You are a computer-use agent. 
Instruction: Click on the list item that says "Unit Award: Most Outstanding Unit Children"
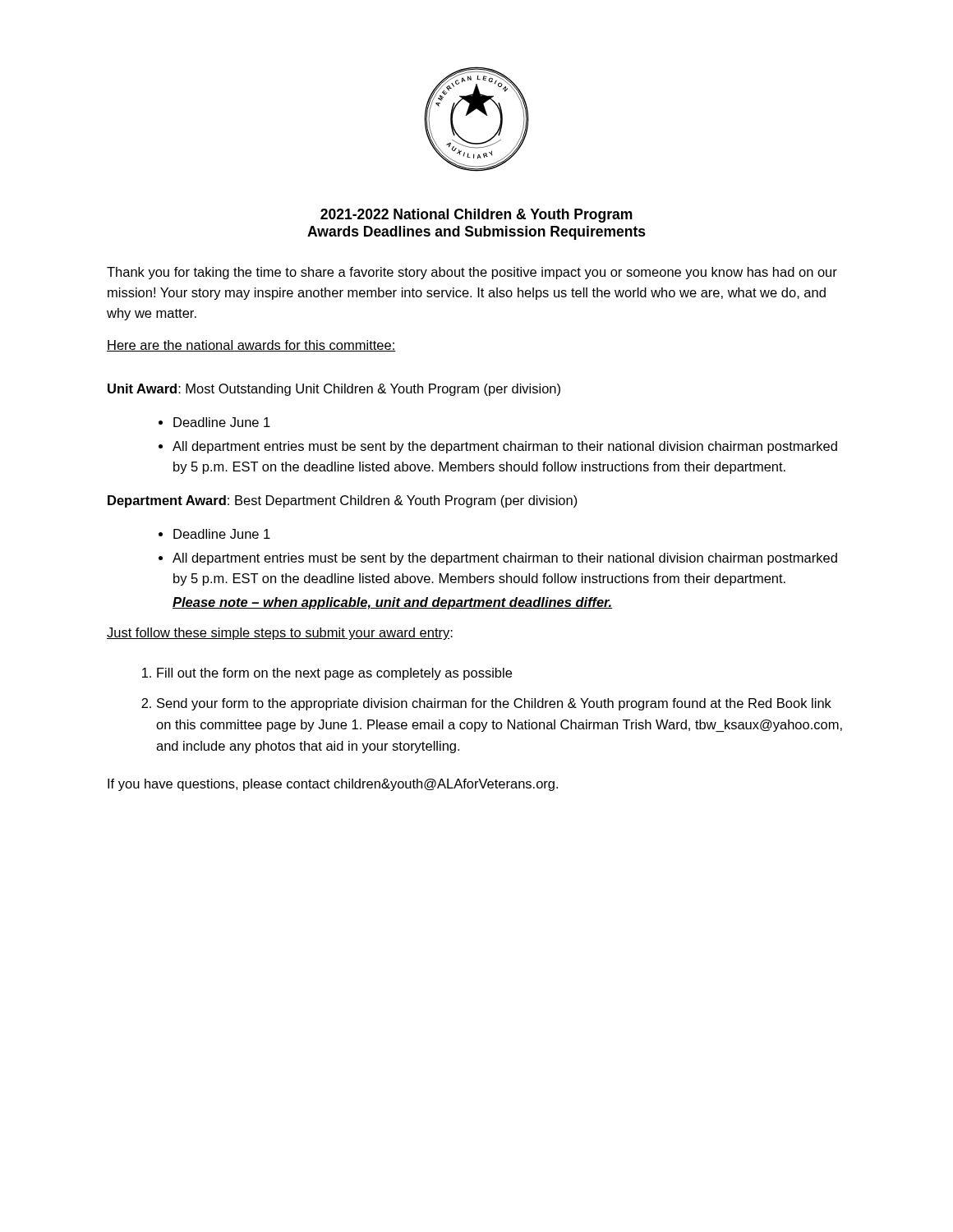334,390
